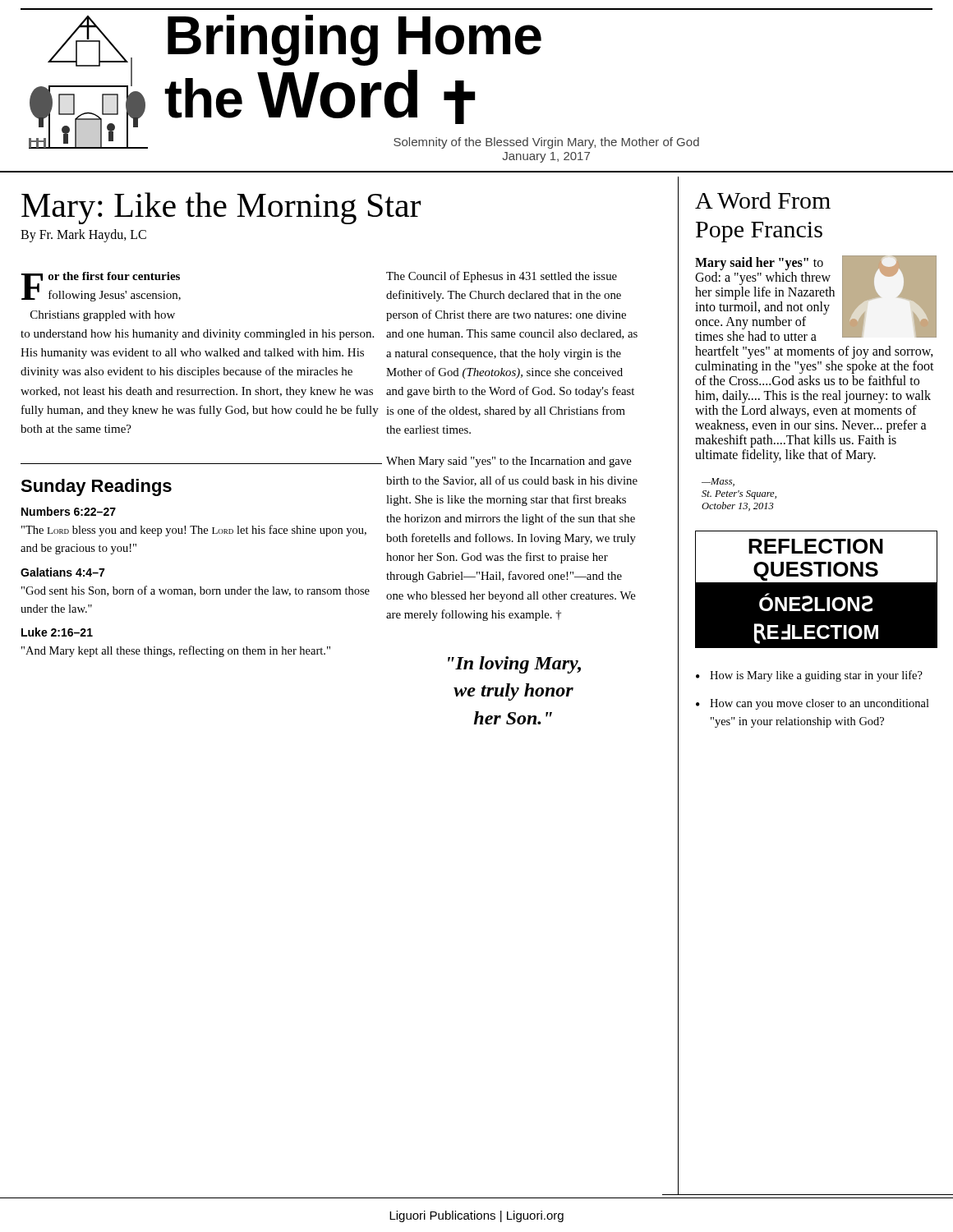This screenshot has width=953, height=1232.
Task: Where is the passage that starts "Mary said her "yes" to"?
Action: click(x=816, y=358)
